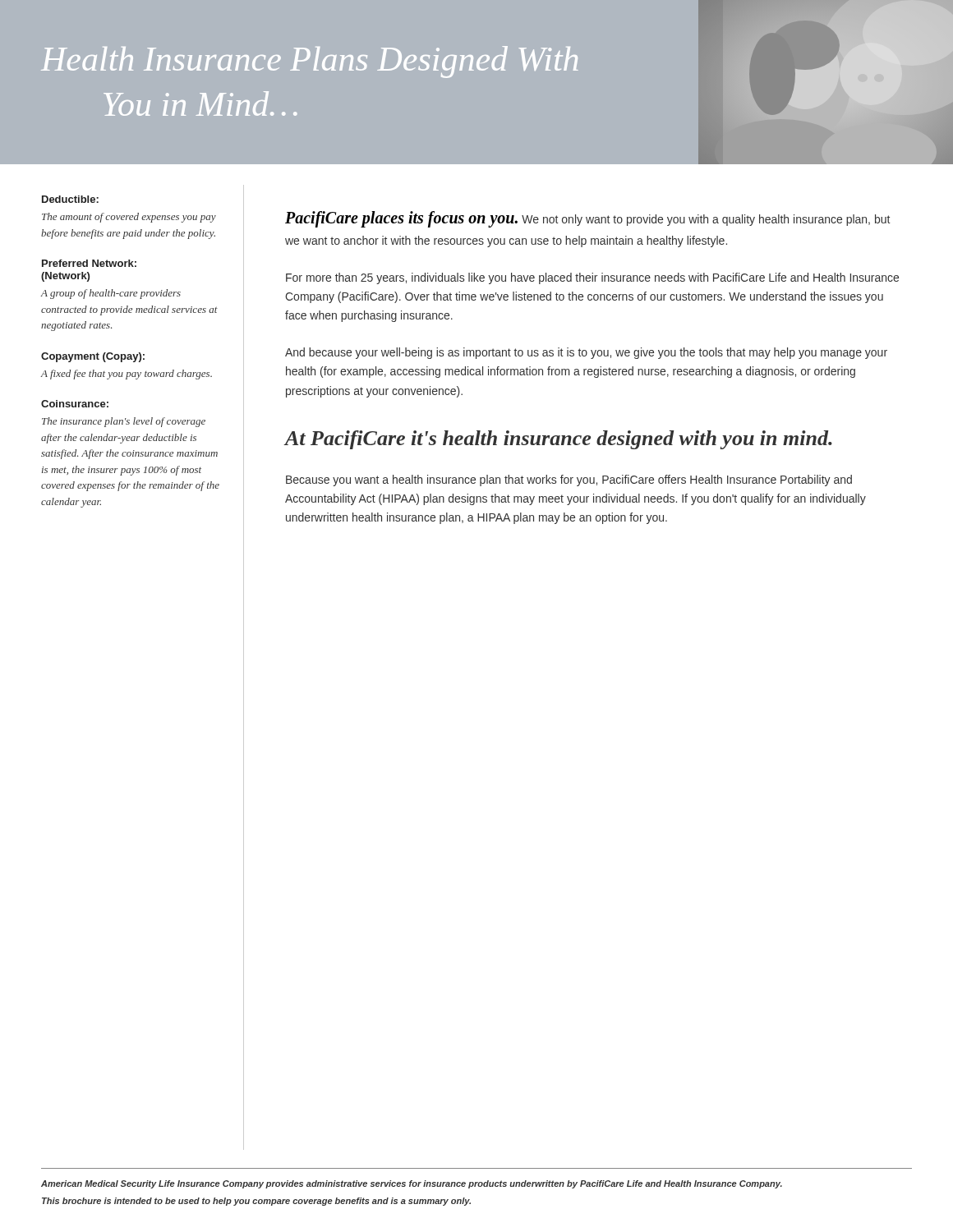This screenshot has height=1232, width=953.
Task: Click on the block starting "Deductible: The amount"
Action: coord(131,217)
